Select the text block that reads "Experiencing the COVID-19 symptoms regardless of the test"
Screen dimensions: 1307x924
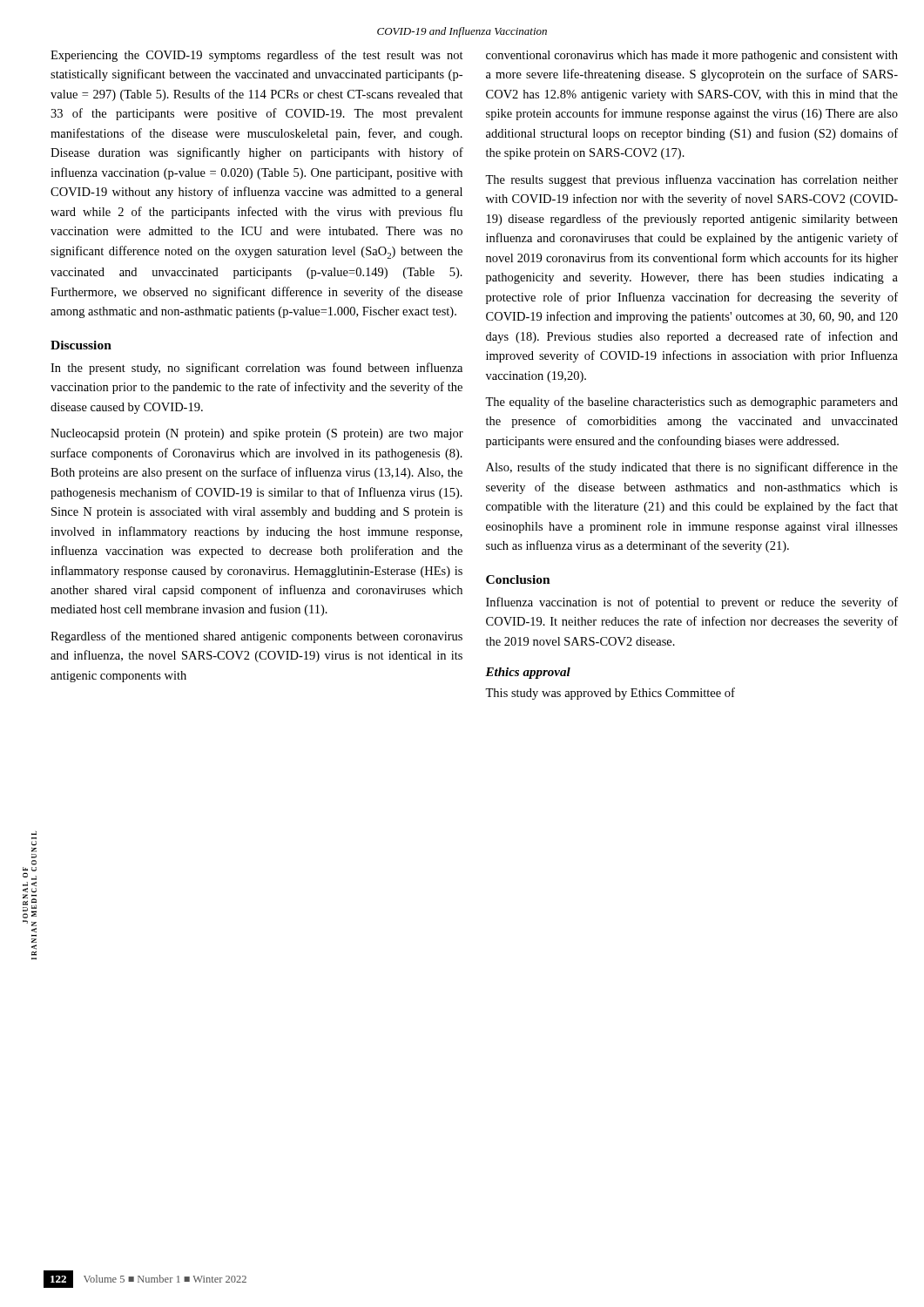pyautogui.click(x=257, y=183)
